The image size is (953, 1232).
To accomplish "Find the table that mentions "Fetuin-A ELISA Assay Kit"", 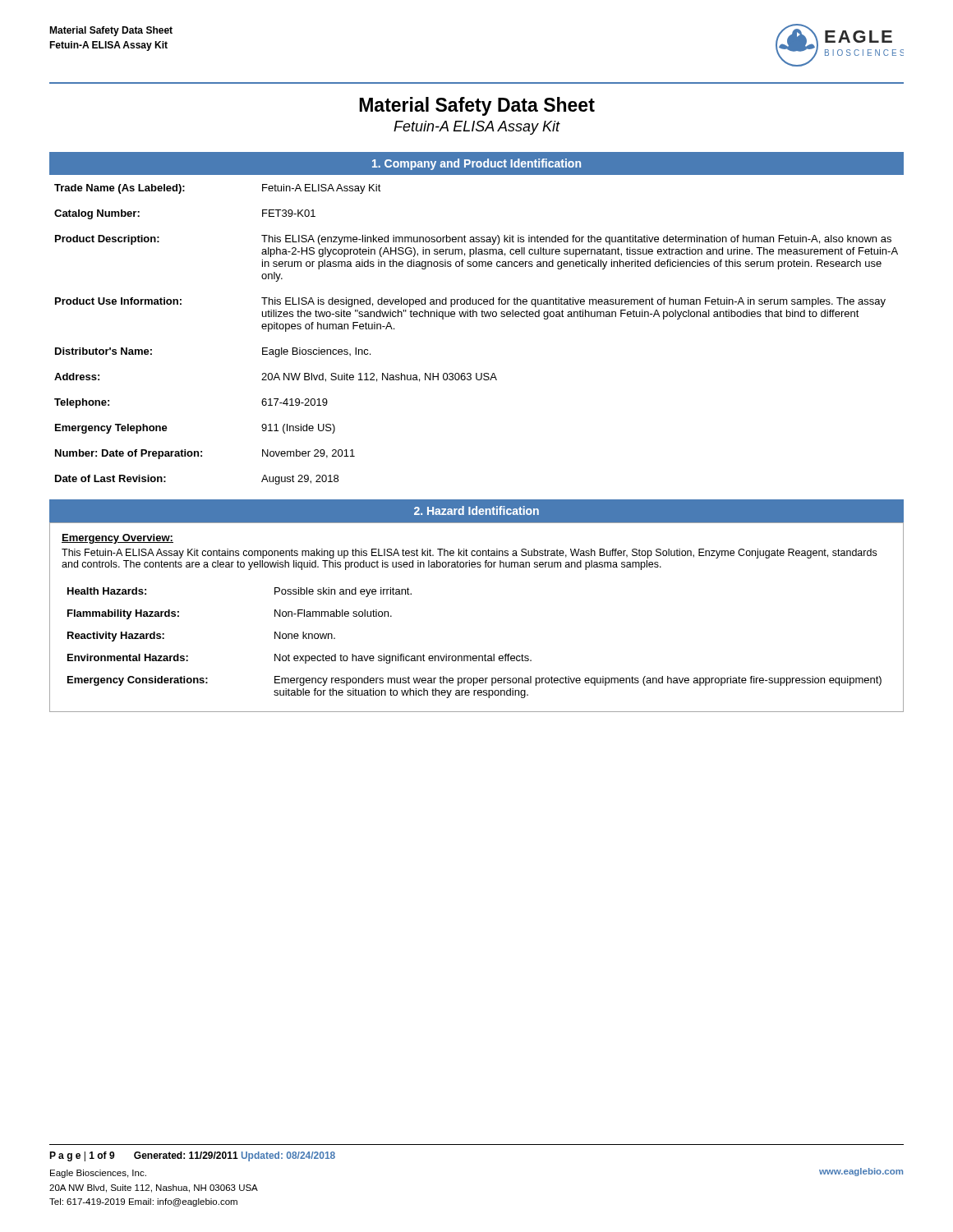I will 476,333.
